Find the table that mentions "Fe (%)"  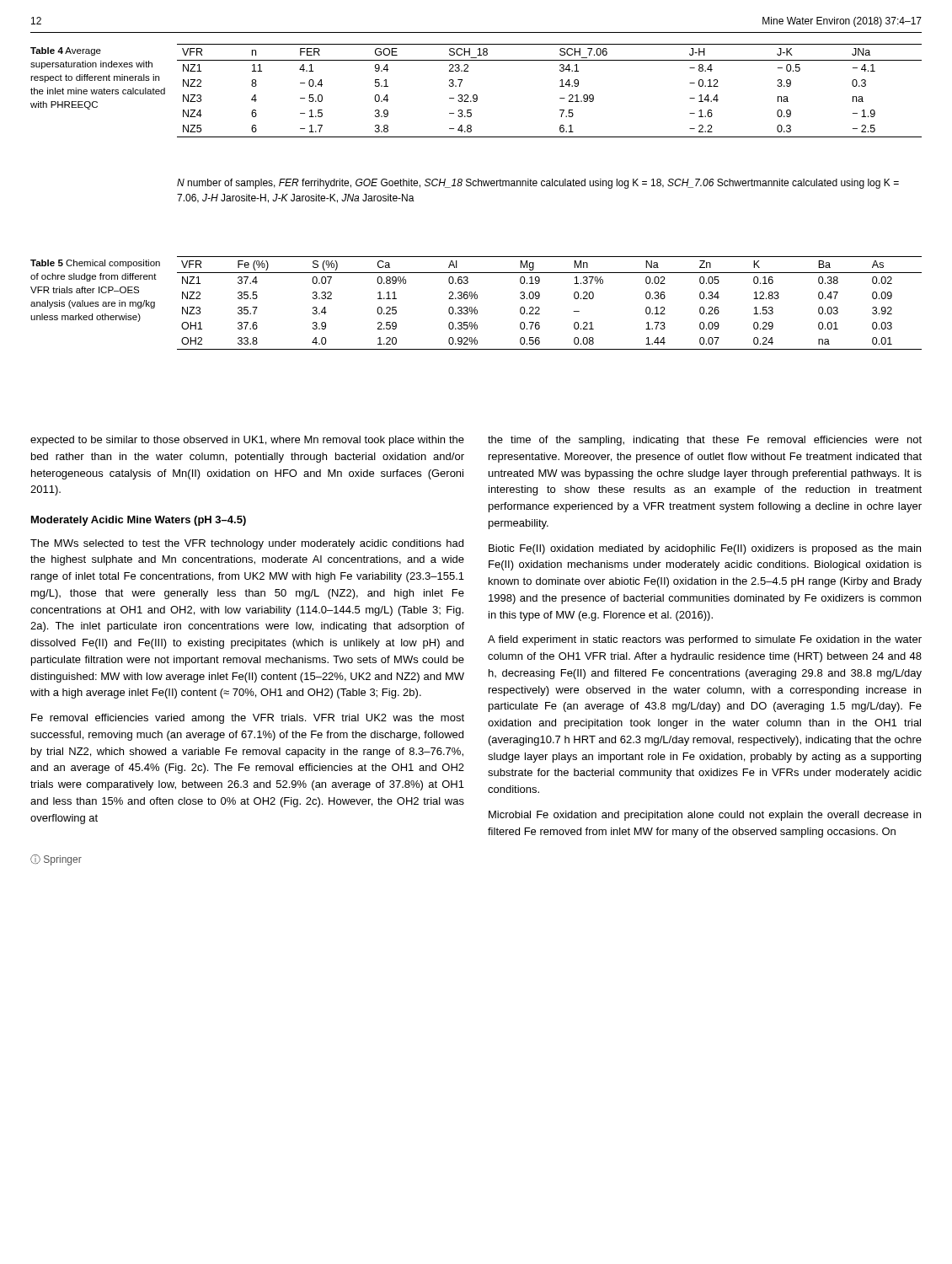coord(549,303)
